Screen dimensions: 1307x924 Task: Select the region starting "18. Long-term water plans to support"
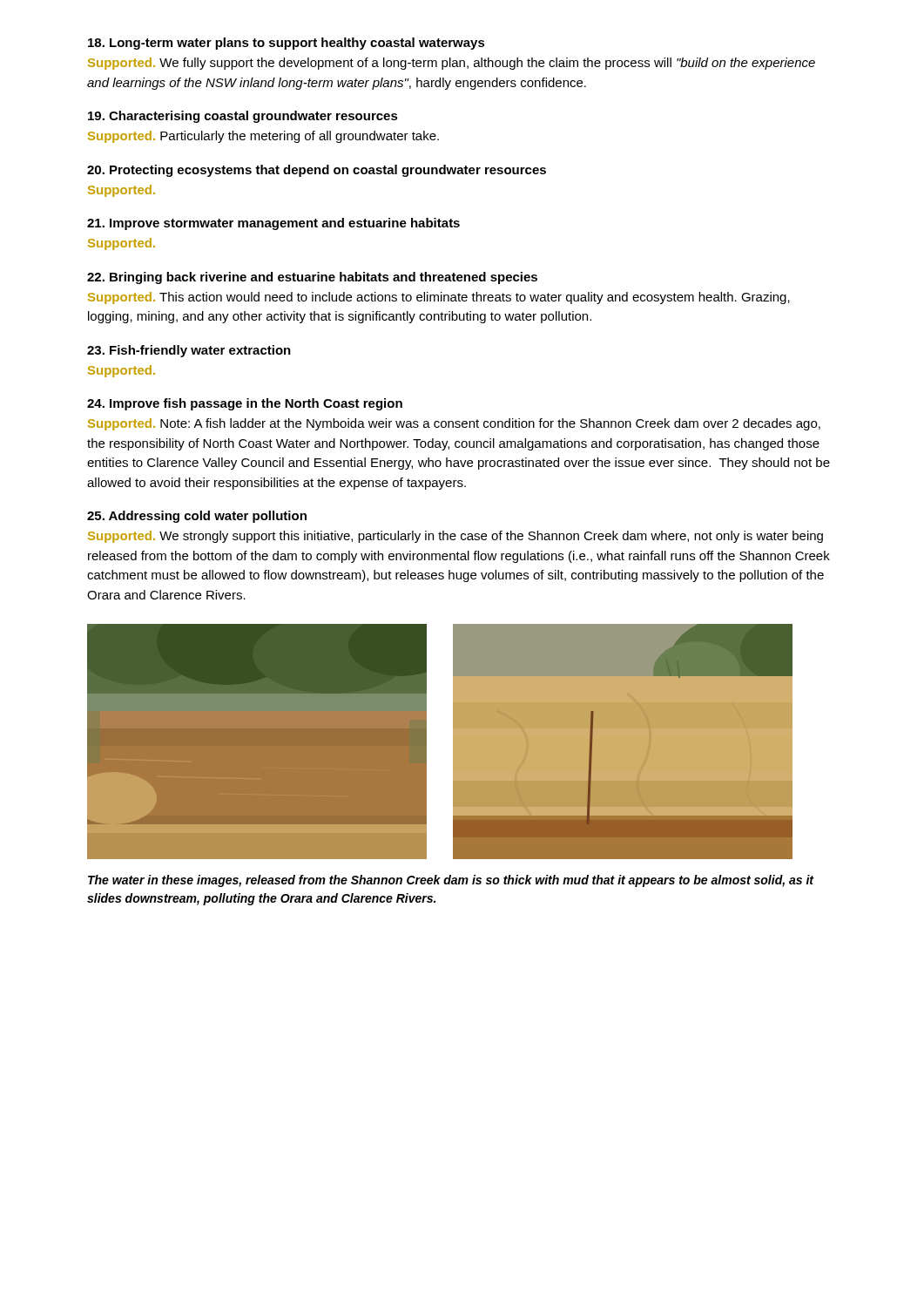(x=462, y=64)
